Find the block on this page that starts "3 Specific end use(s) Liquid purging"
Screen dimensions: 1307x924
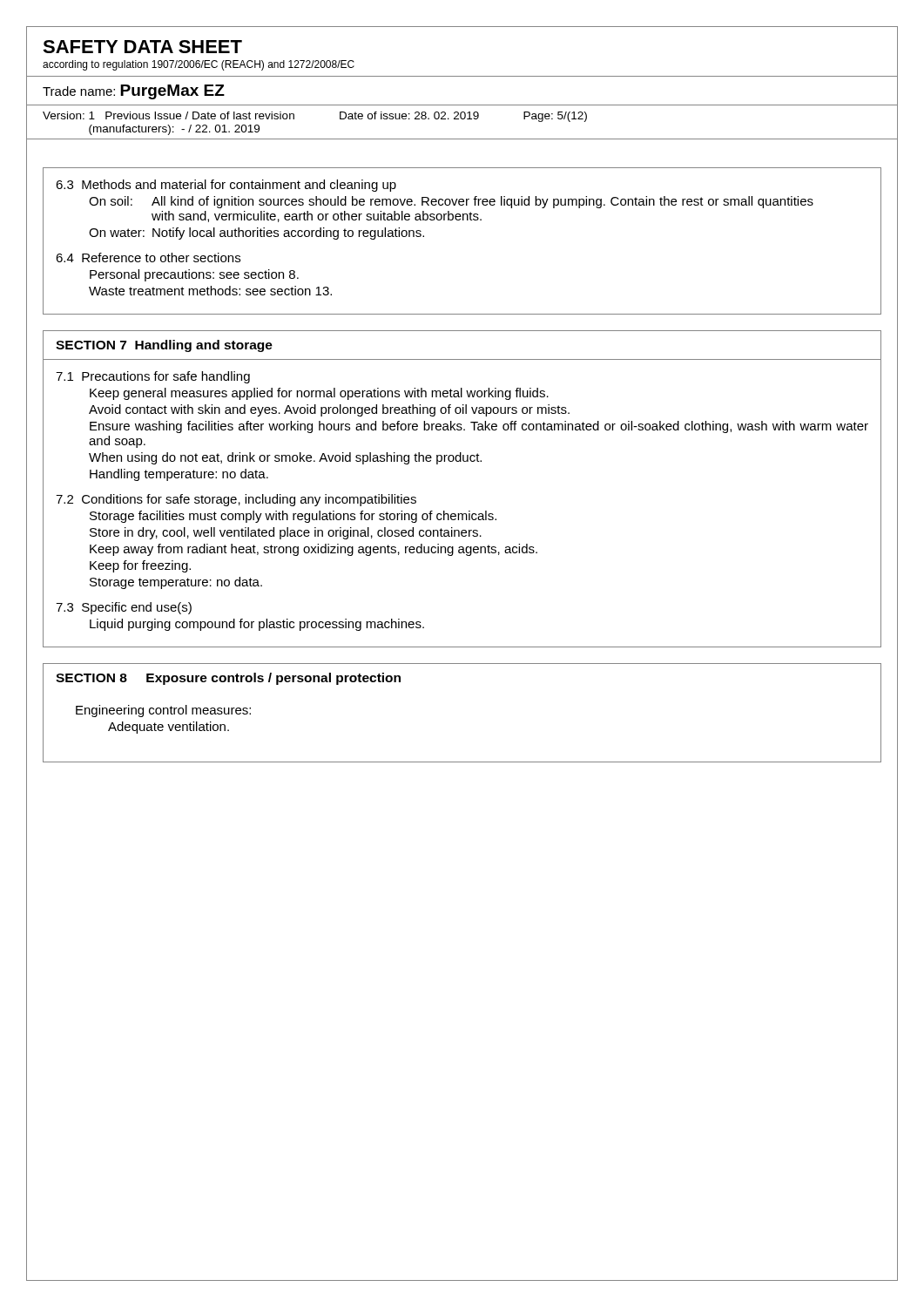point(124,608)
